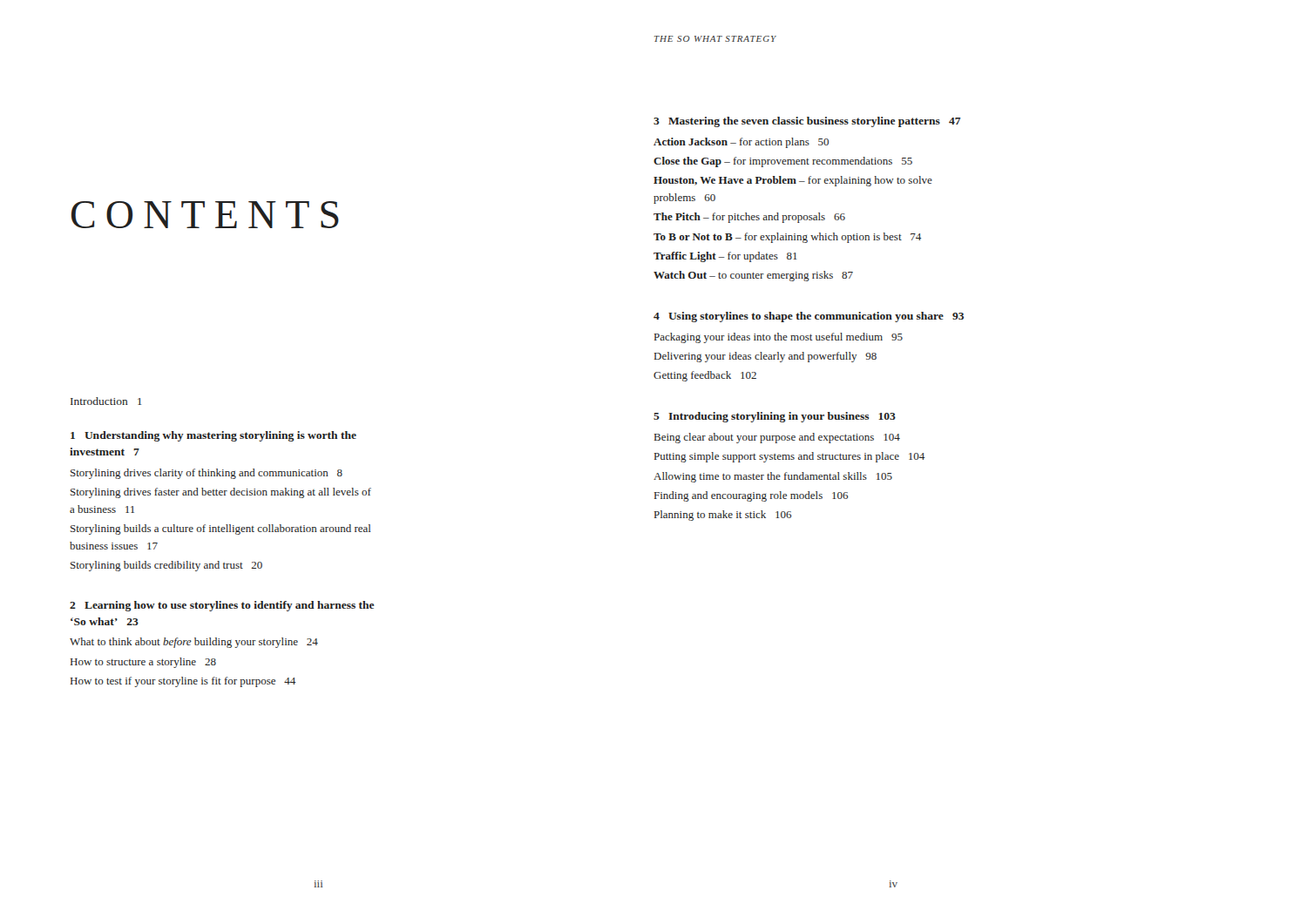The width and height of the screenshot is (1307, 924).
Task: Find the block on this page that starts "2 Learning how to"
Action: (222, 613)
